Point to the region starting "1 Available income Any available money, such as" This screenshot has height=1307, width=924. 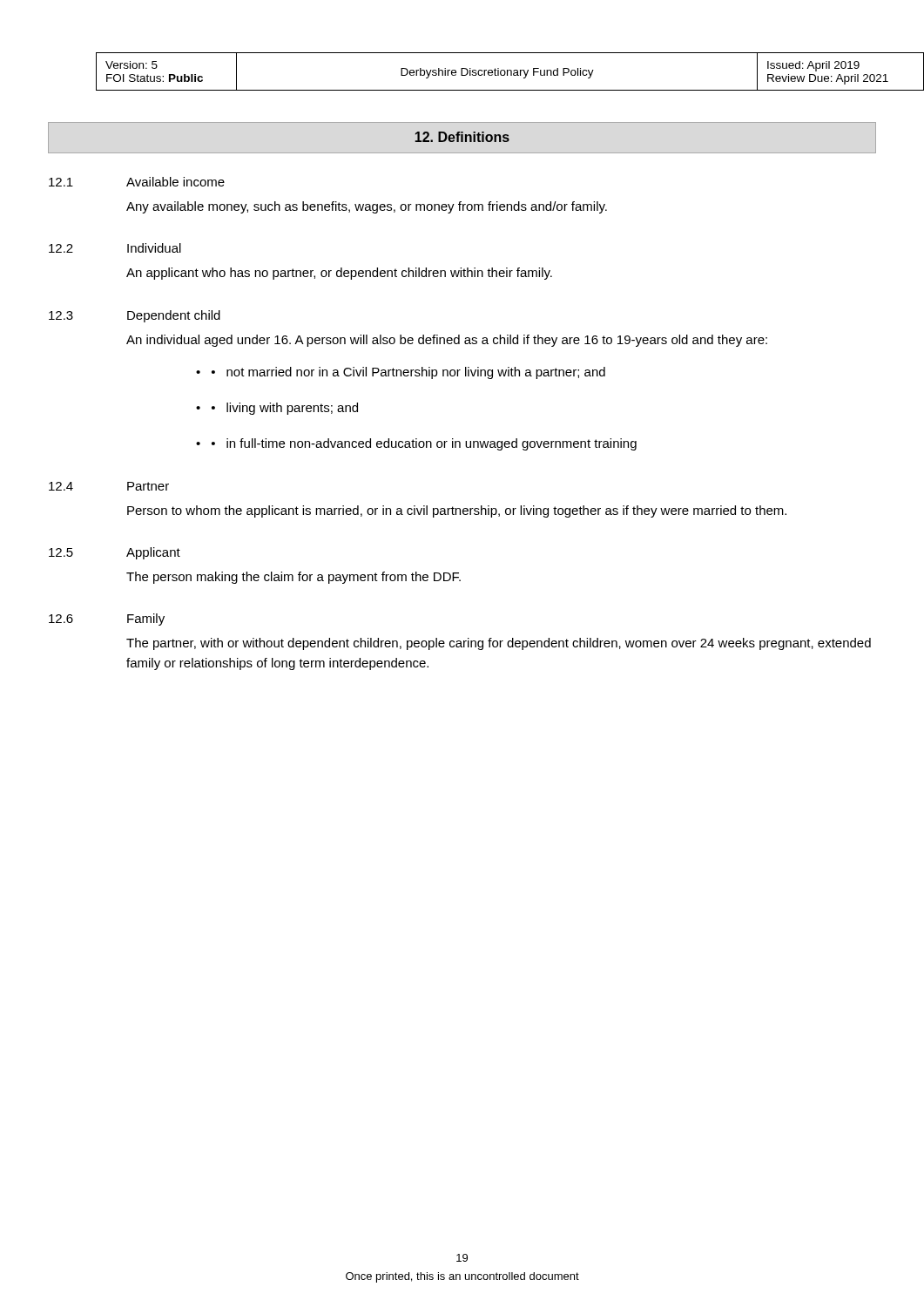[x=462, y=195]
